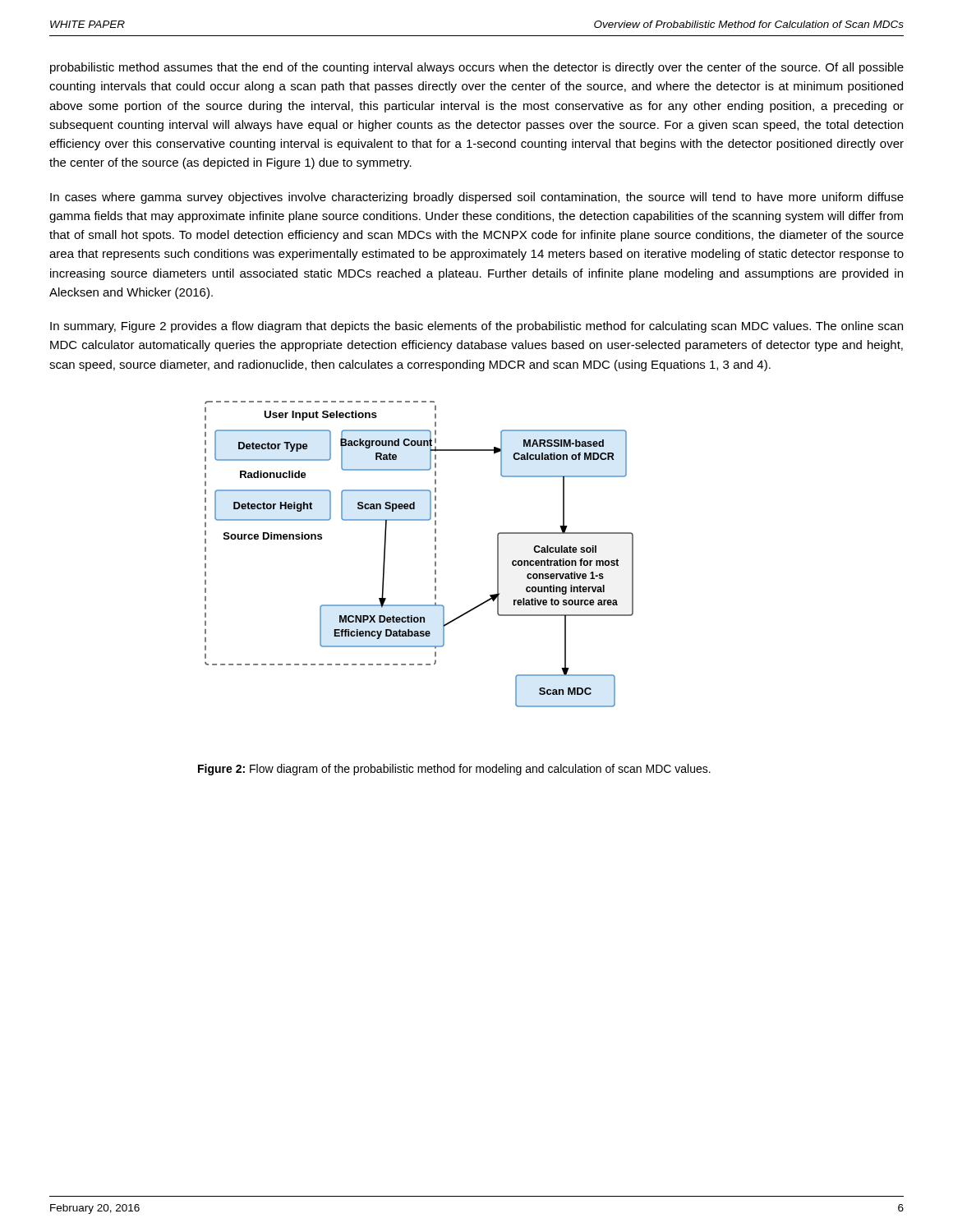Viewport: 953px width, 1232px height.
Task: Point to the text block starting "probabilistic method assumes that the end of"
Action: point(476,115)
